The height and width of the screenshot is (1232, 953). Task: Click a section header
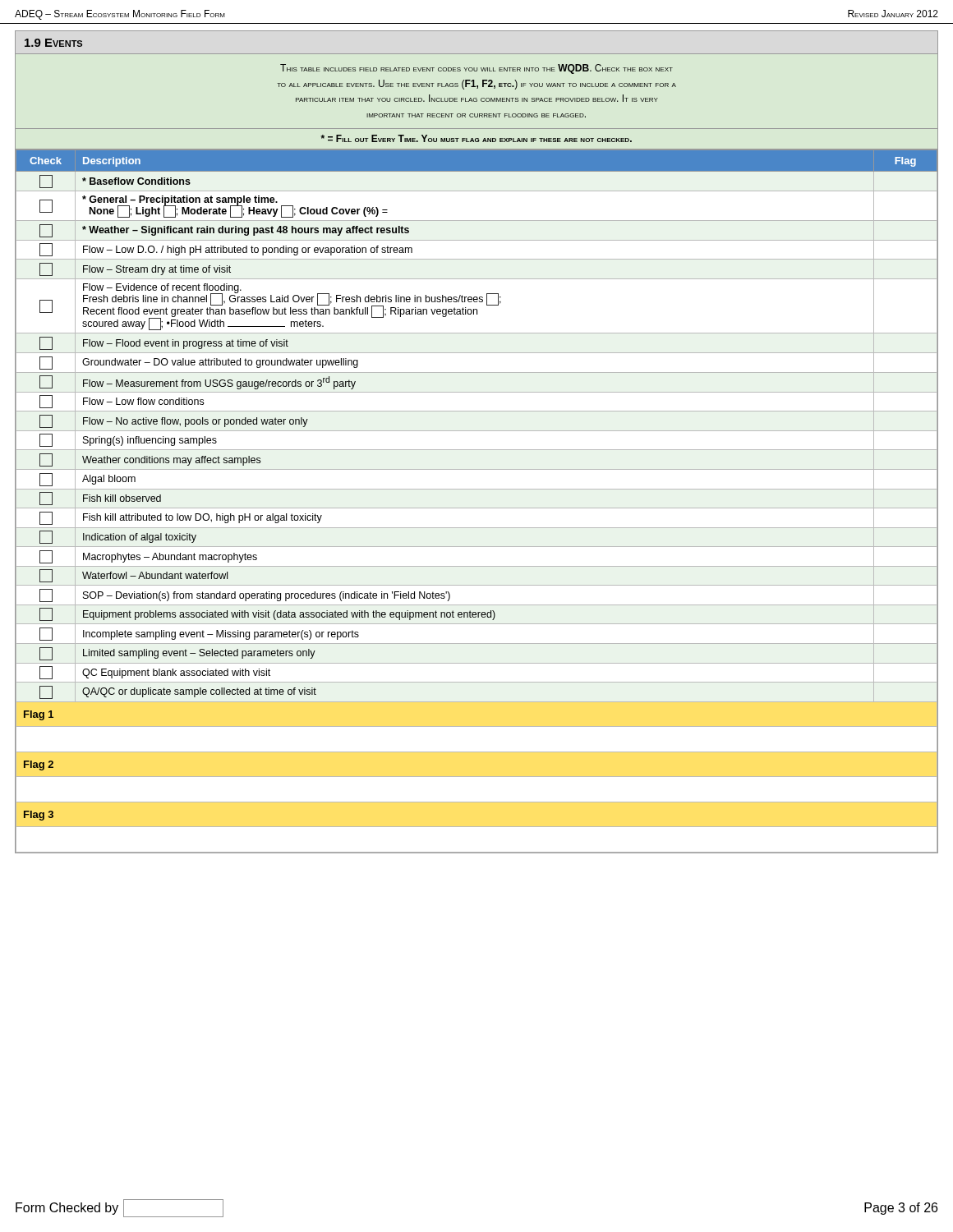pos(476,442)
